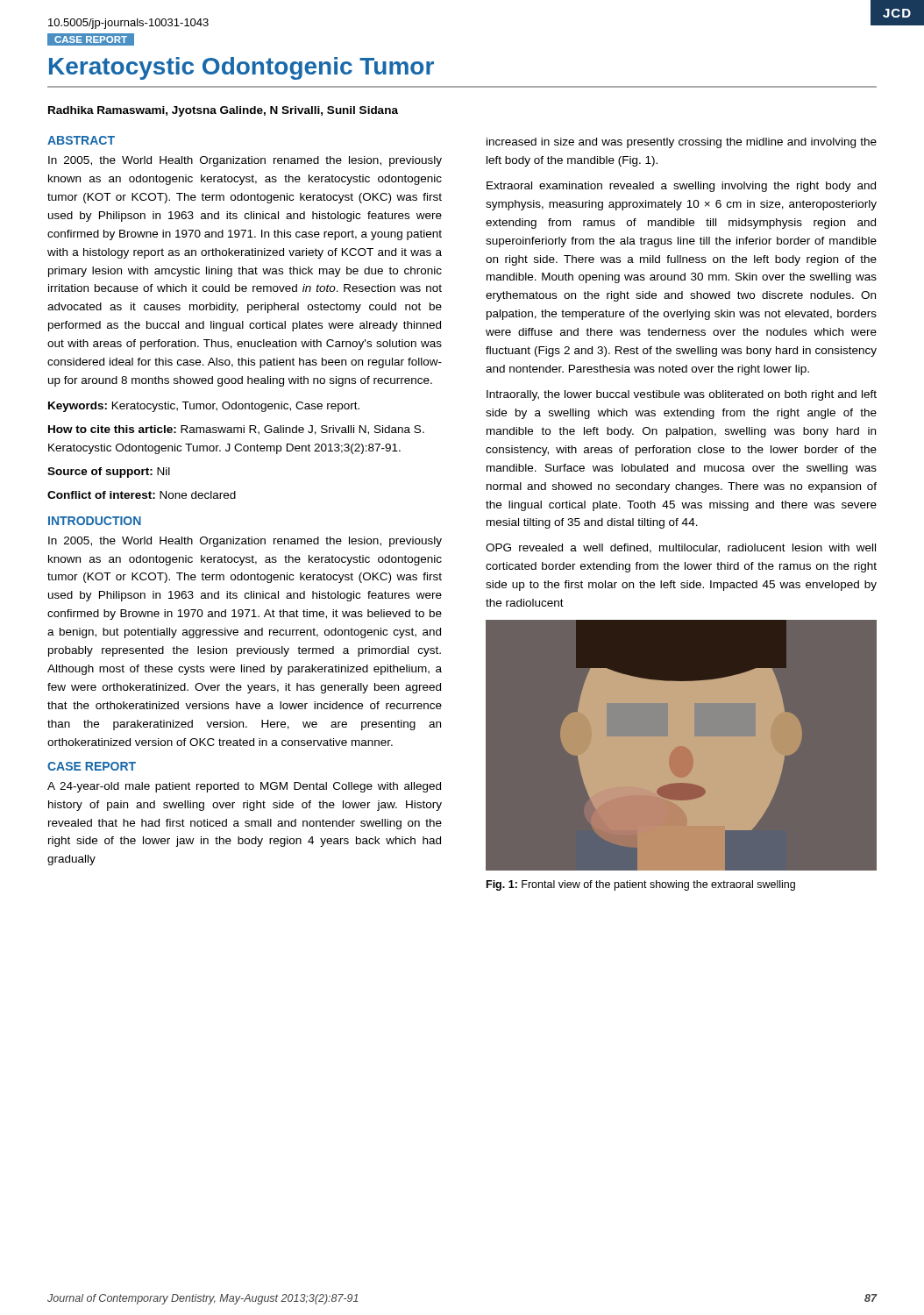Screen dimensions: 1315x924
Task: Find the photo
Action: (681, 747)
